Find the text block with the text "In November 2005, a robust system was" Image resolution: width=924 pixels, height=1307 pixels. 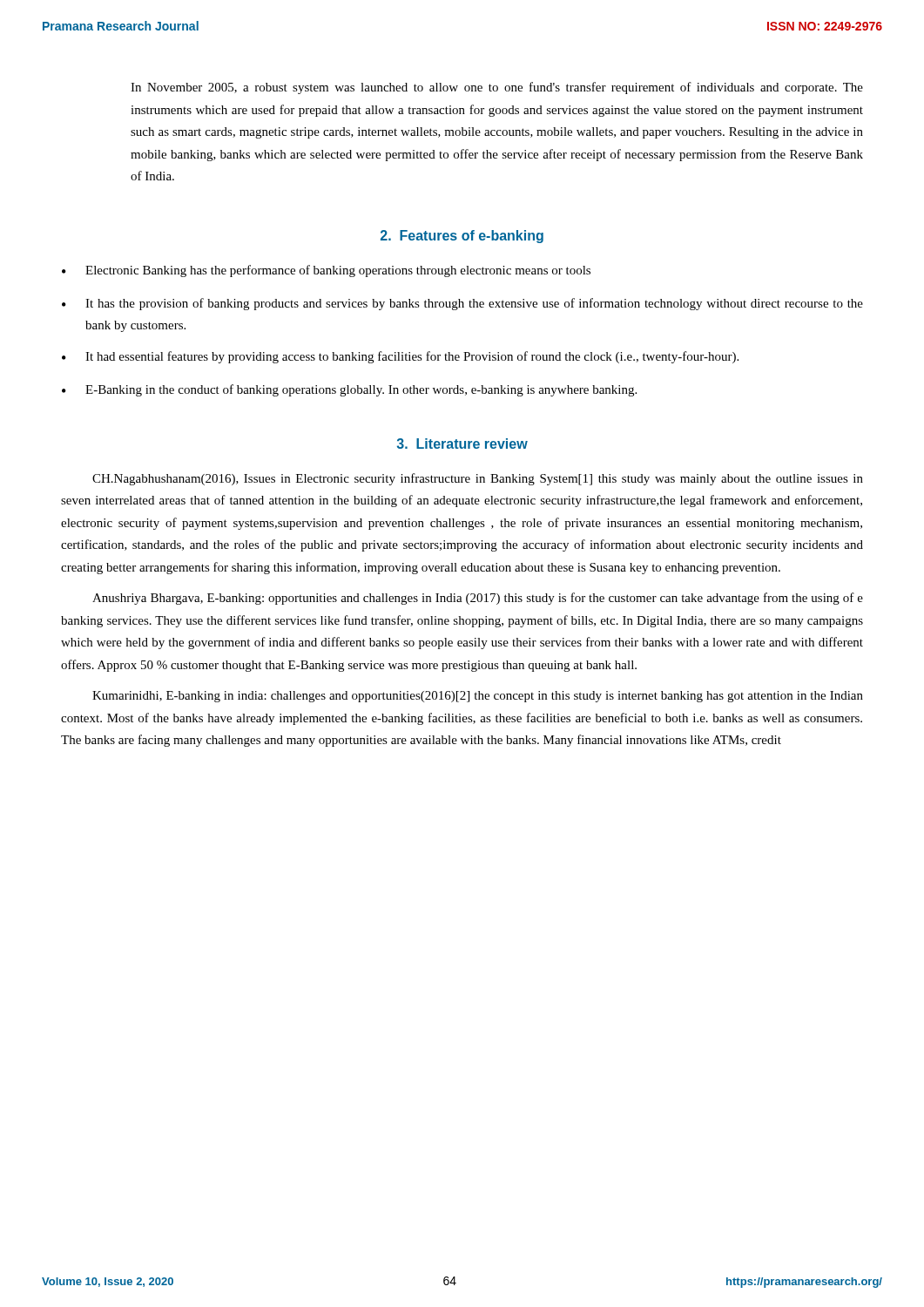497,132
